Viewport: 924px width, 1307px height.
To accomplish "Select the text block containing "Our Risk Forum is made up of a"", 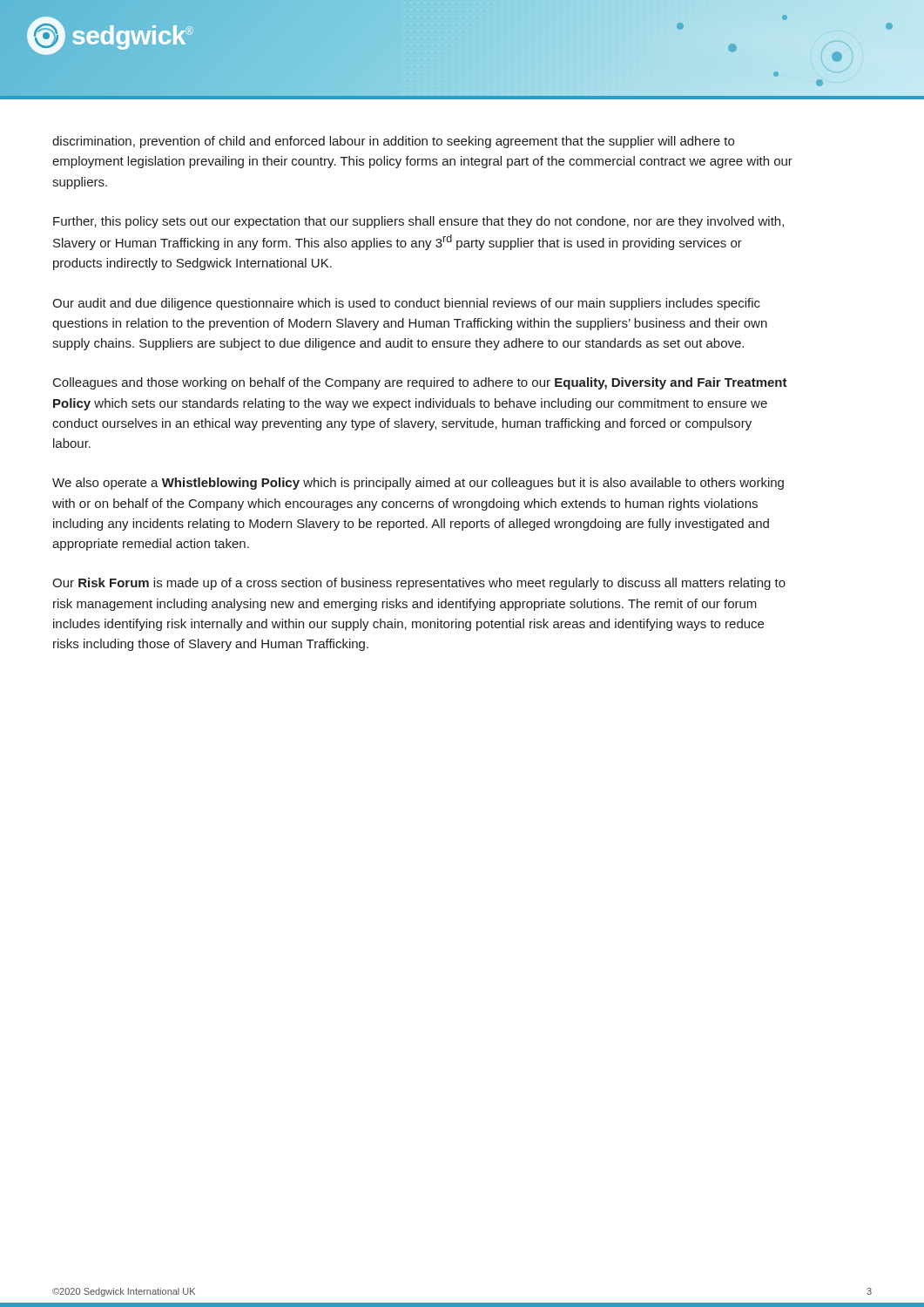I will [422, 613].
